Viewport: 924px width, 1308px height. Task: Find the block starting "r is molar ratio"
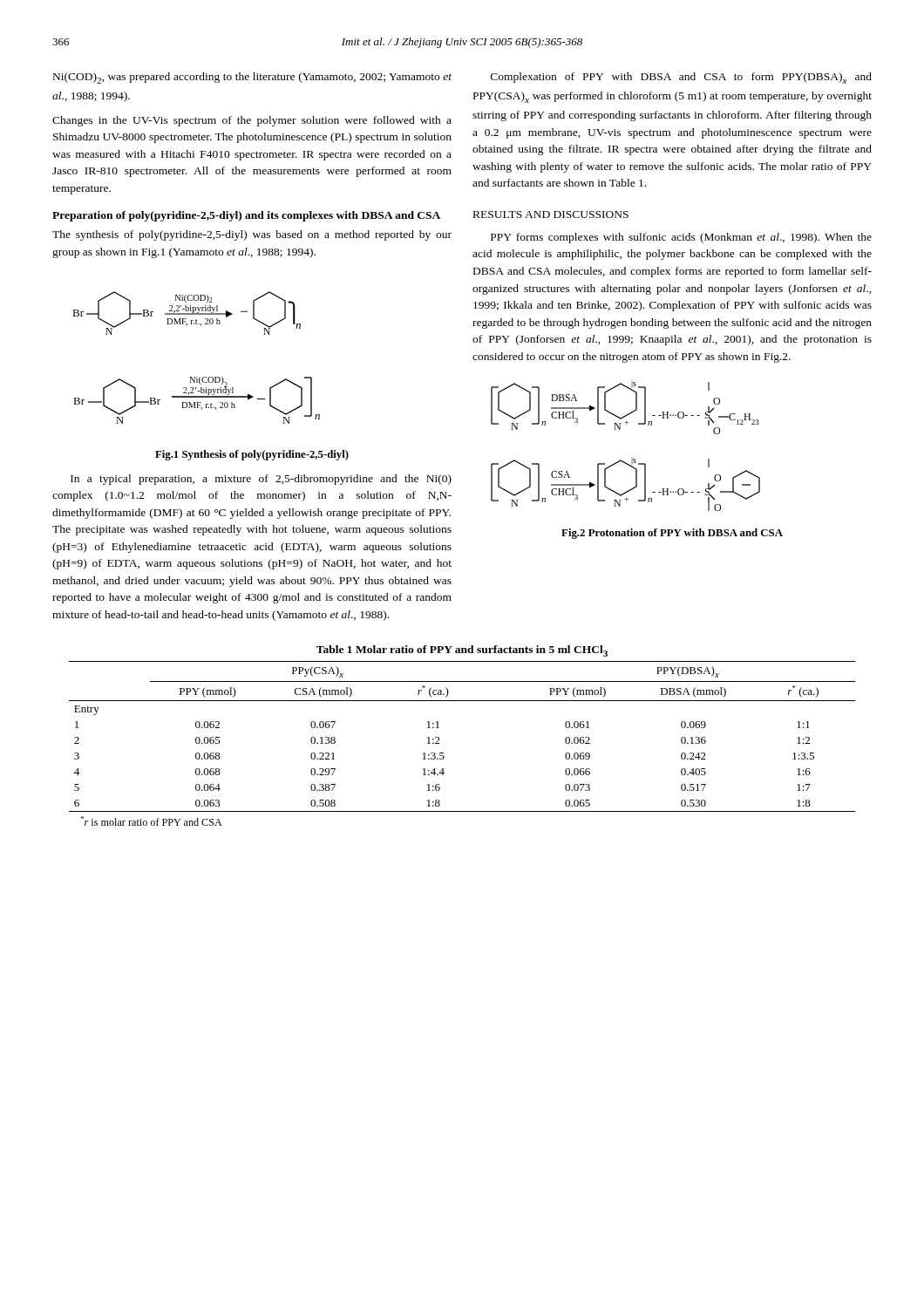click(151, 822)
